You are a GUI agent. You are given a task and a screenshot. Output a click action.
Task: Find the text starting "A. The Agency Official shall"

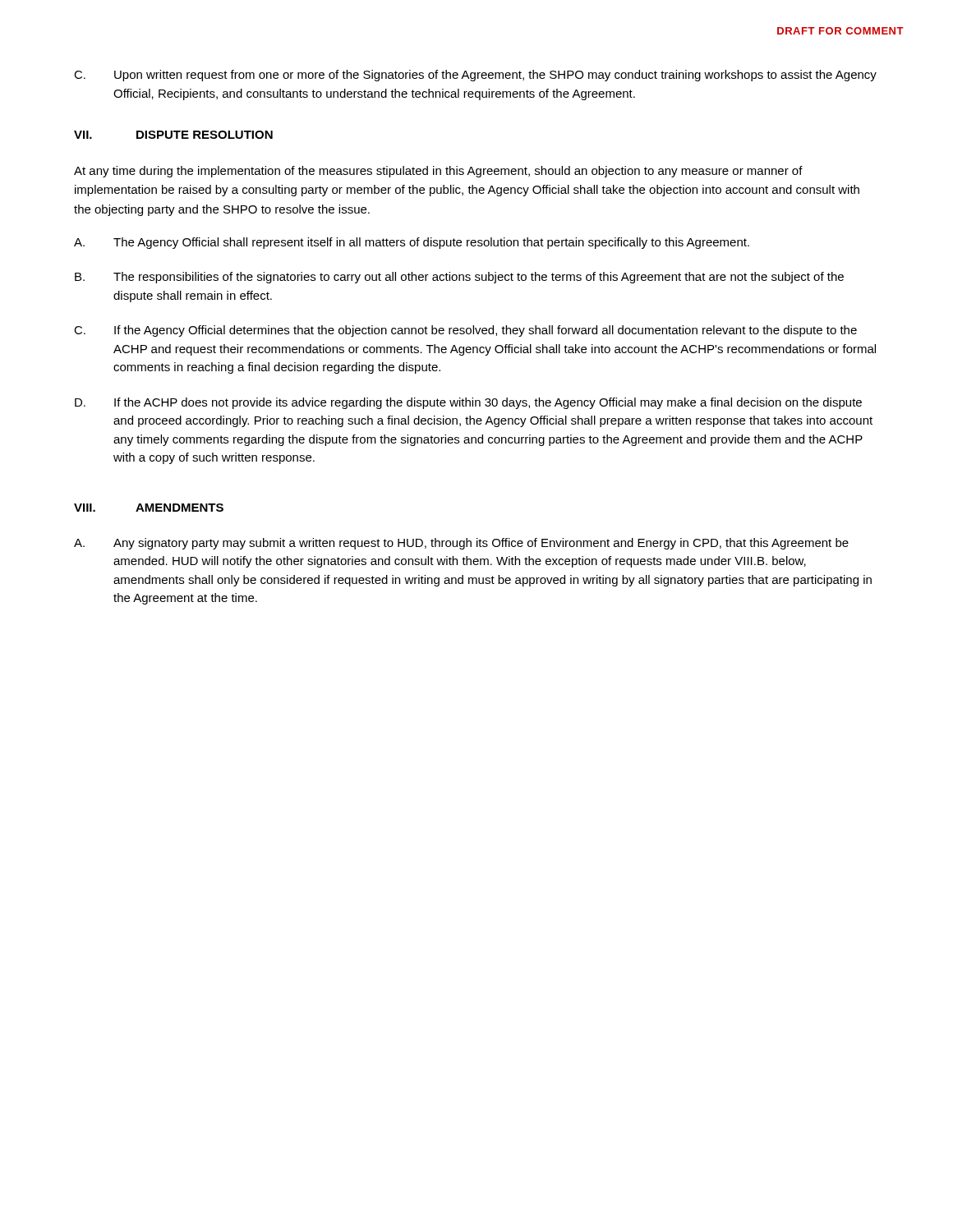click(476, 242)
